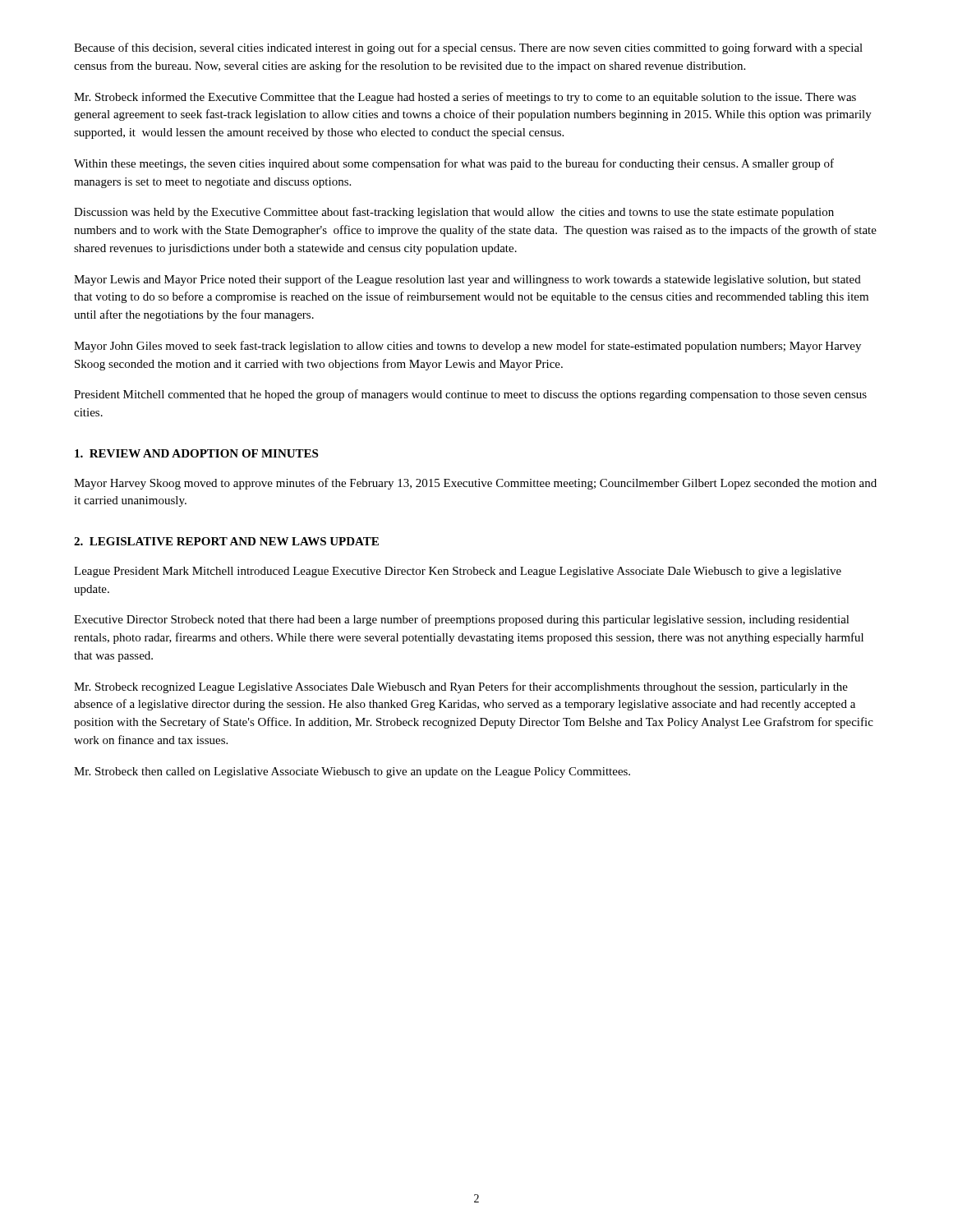
Task: Locate the text starting "Mr. Strobeck informed"
Action: [473, 114]
